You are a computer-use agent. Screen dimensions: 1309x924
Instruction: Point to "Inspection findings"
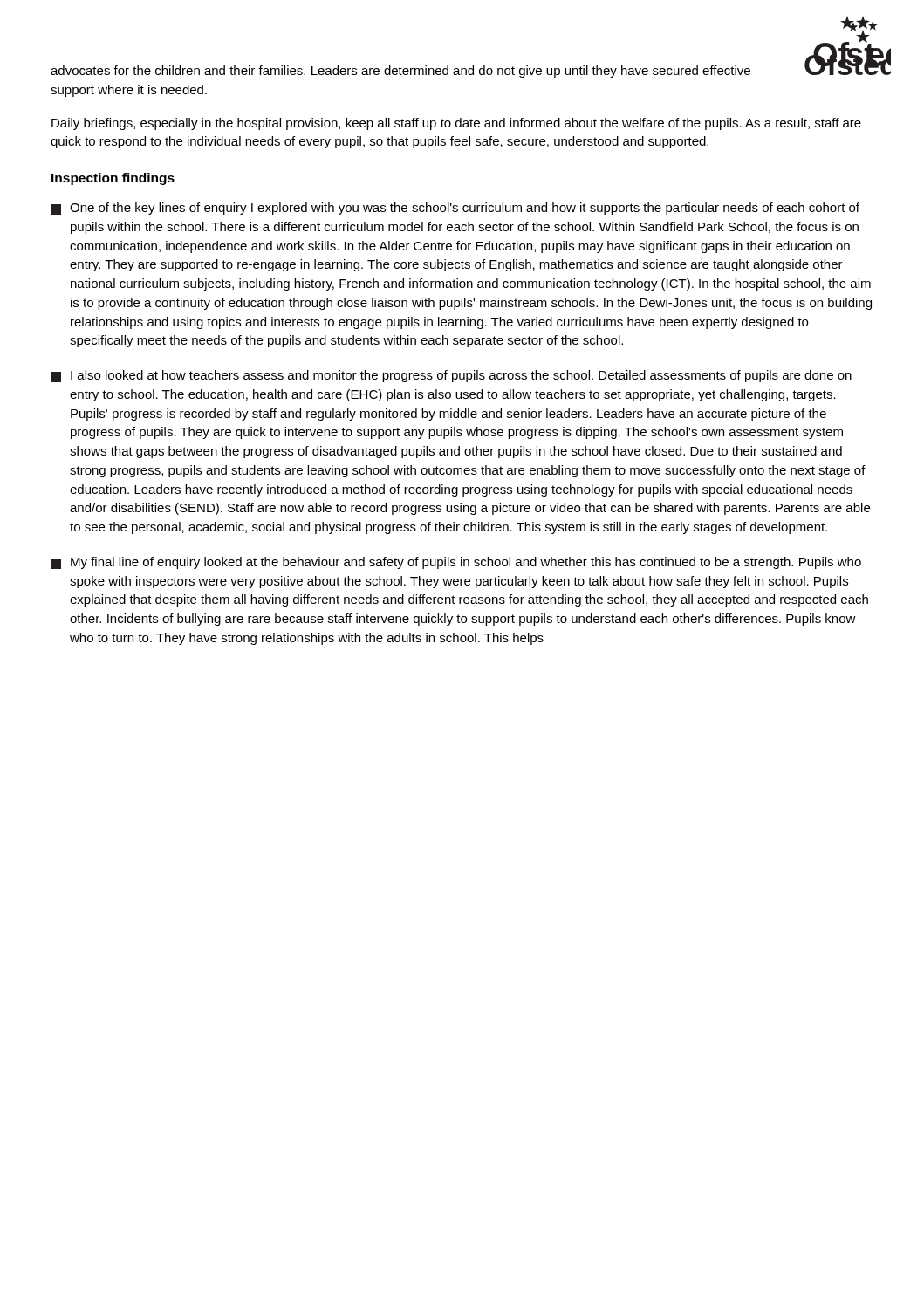pyautogui.click(x=113, y=178)
